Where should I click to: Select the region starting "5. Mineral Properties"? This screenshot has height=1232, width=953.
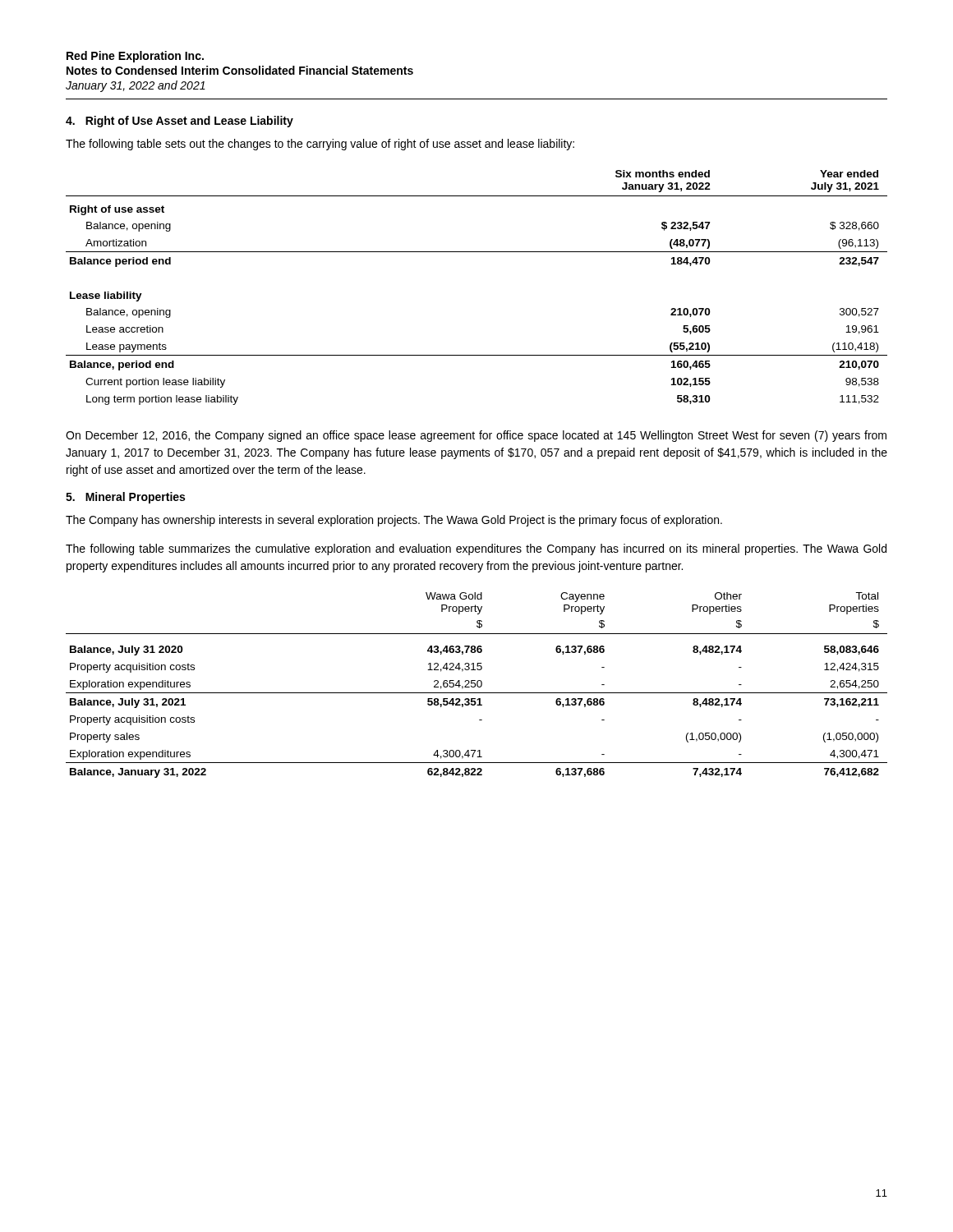pyautogui.click(x=126, y=497)
